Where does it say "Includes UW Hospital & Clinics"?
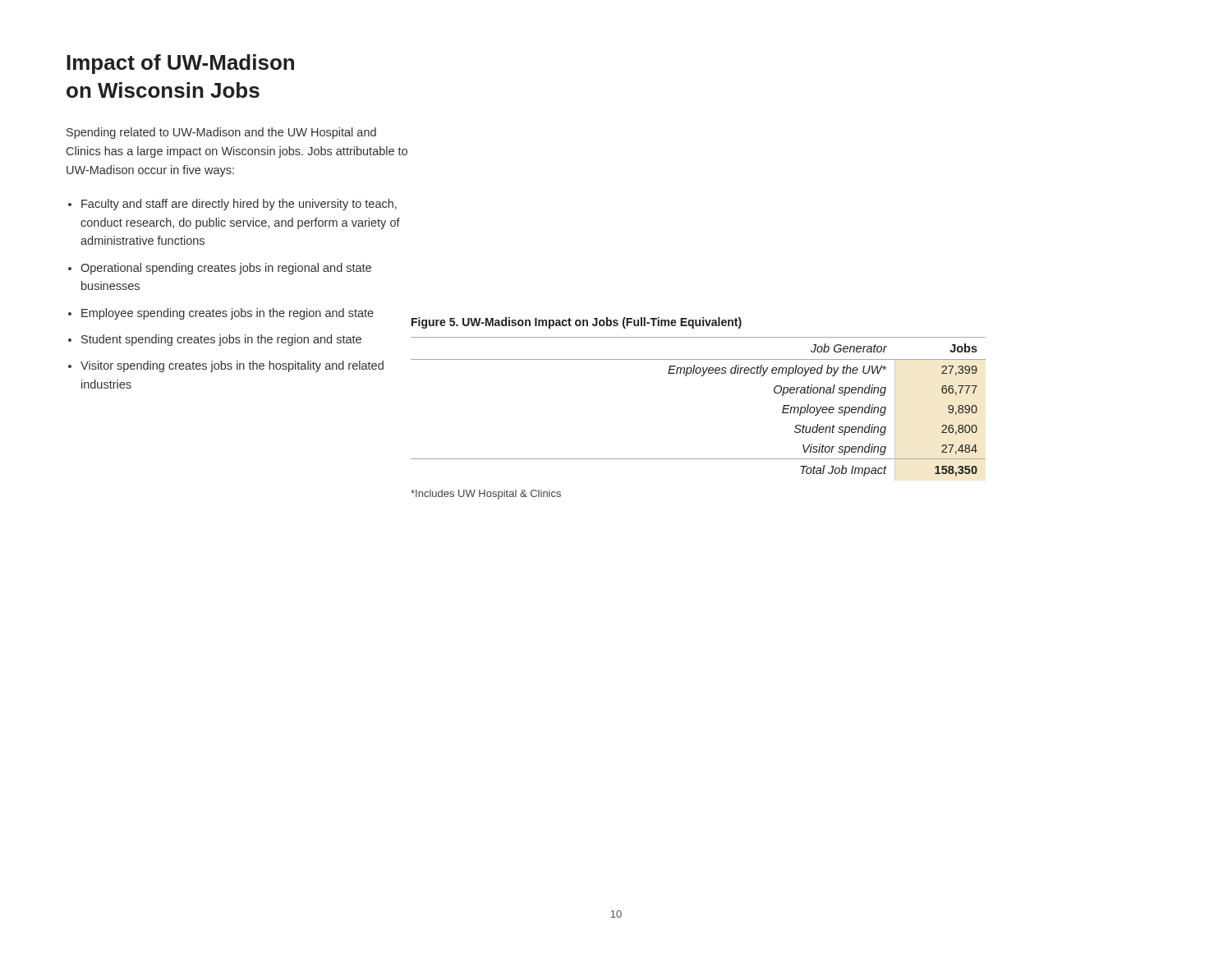This screenshot has width=1232, height=953. tap(486, 493)
